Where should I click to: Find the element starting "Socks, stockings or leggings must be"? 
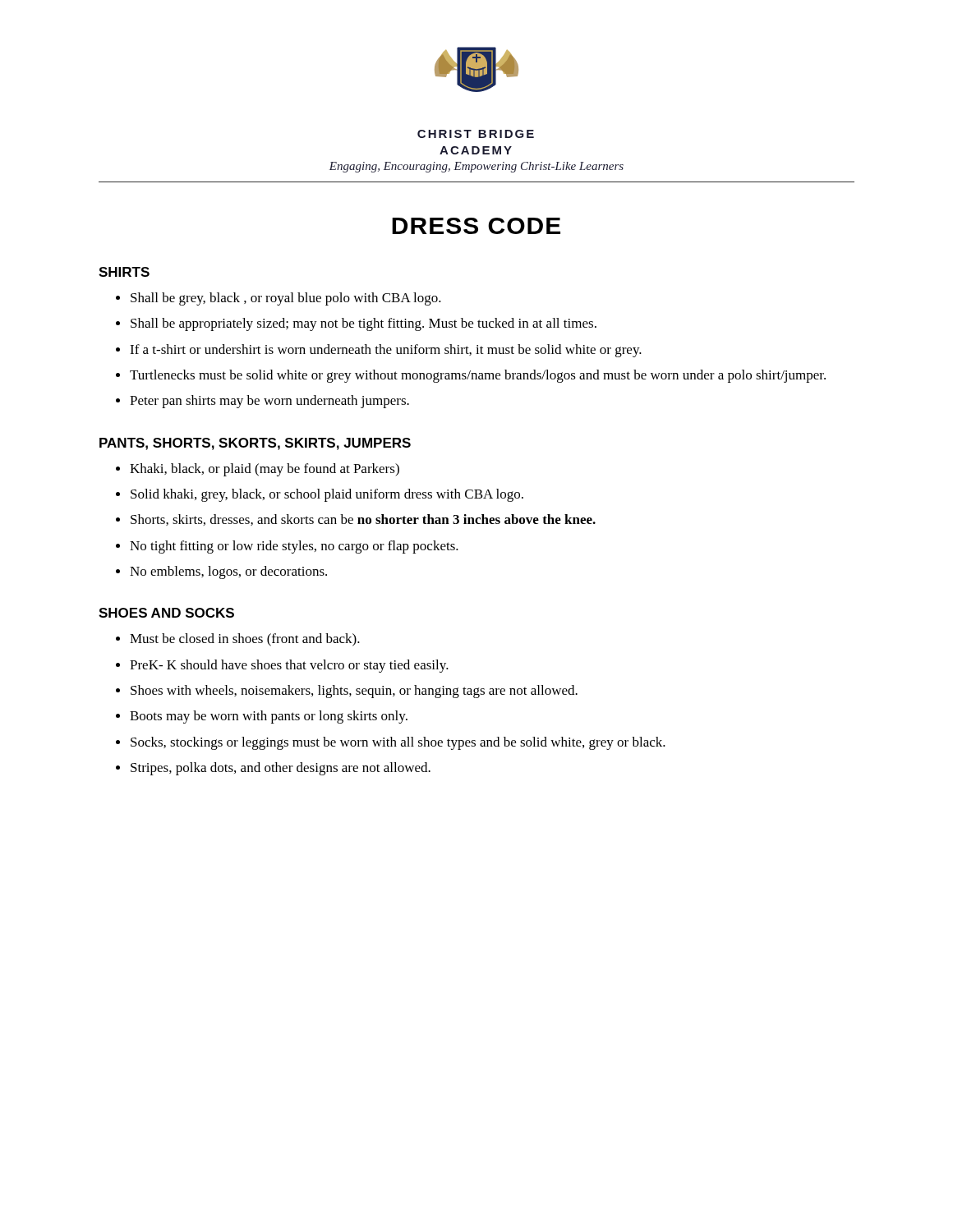click(485, 742)
